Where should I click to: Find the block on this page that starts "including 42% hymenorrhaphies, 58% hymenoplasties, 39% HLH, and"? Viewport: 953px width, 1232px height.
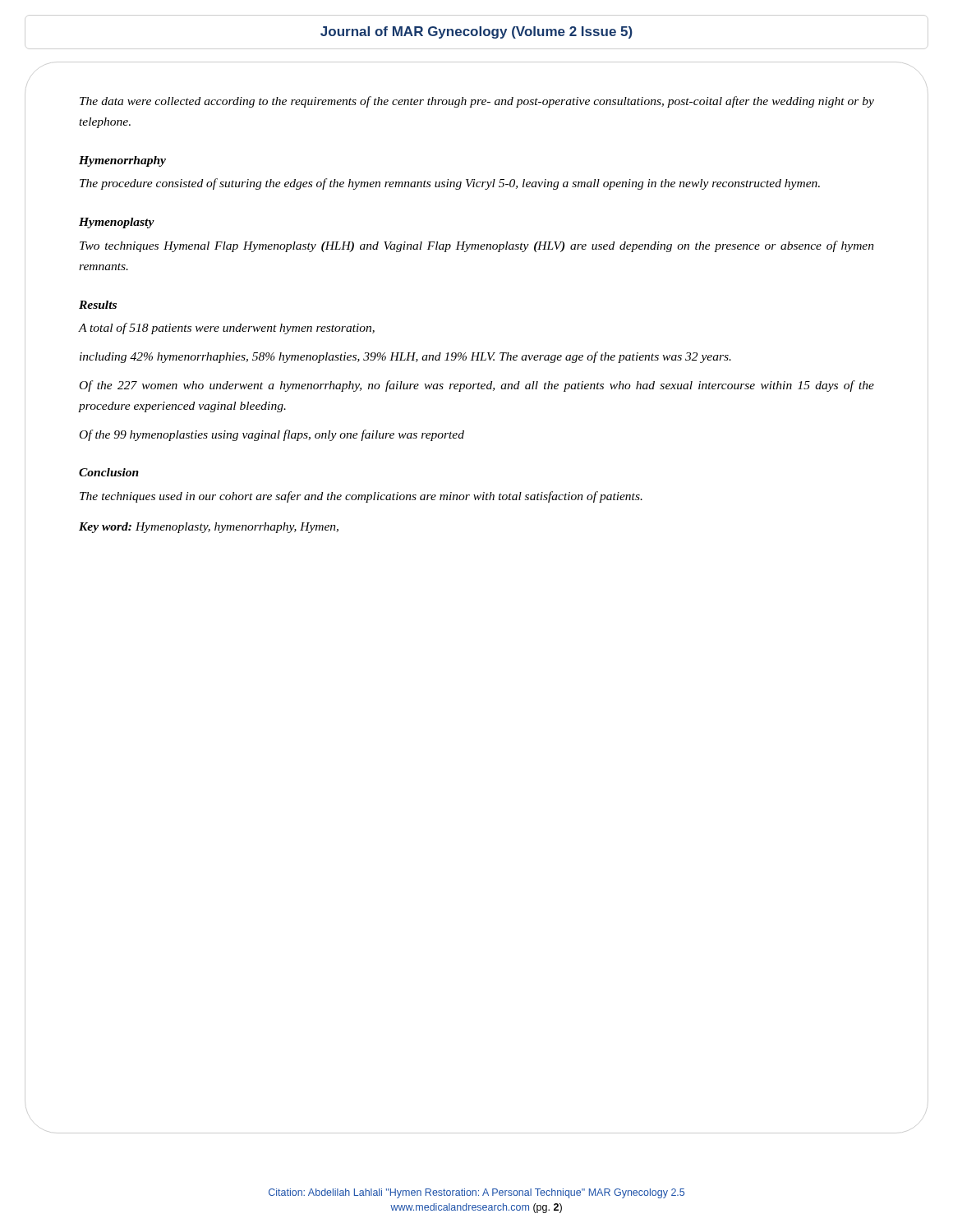(x=405, y=356)
